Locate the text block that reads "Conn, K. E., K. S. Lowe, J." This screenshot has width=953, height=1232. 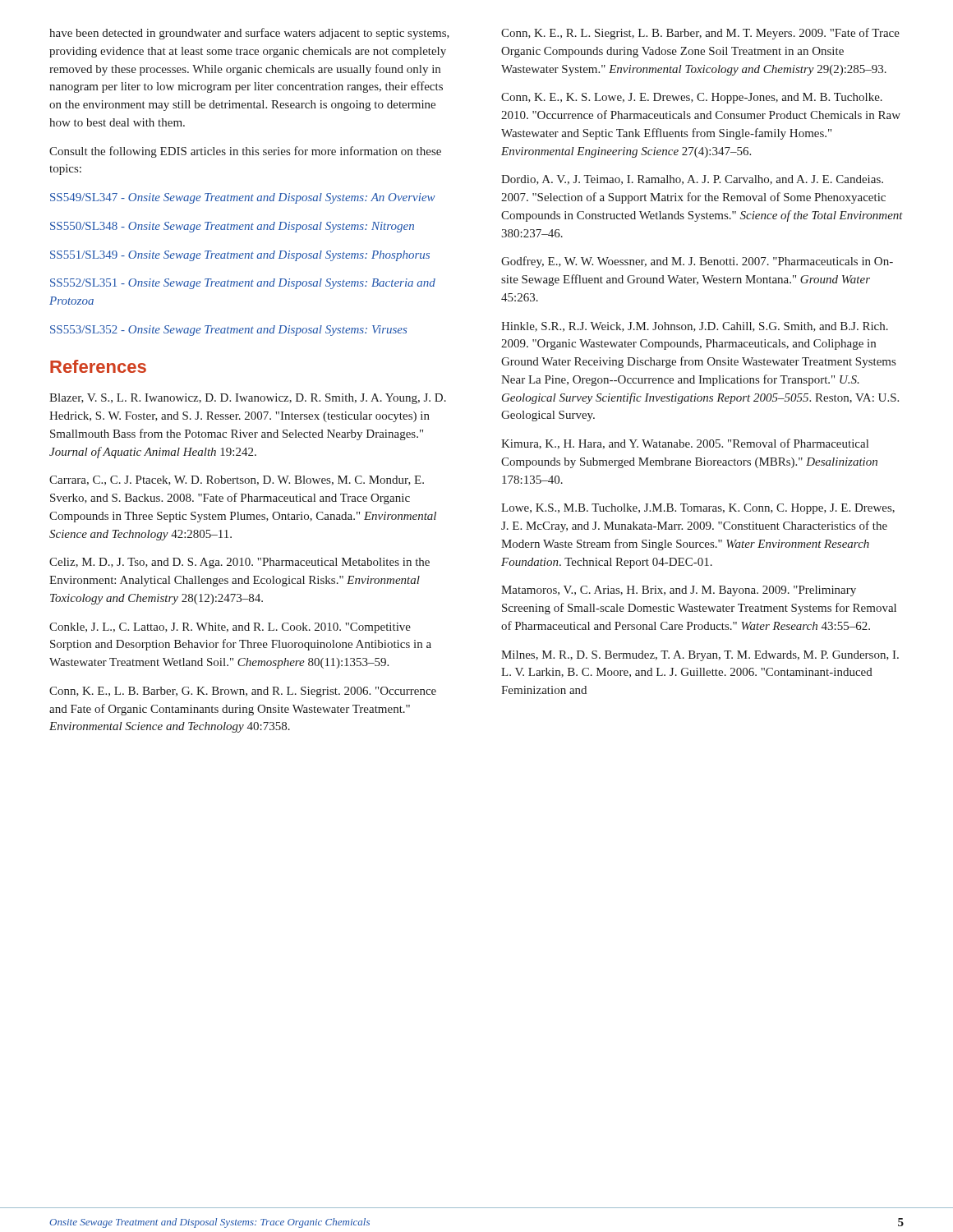(702, 125)
